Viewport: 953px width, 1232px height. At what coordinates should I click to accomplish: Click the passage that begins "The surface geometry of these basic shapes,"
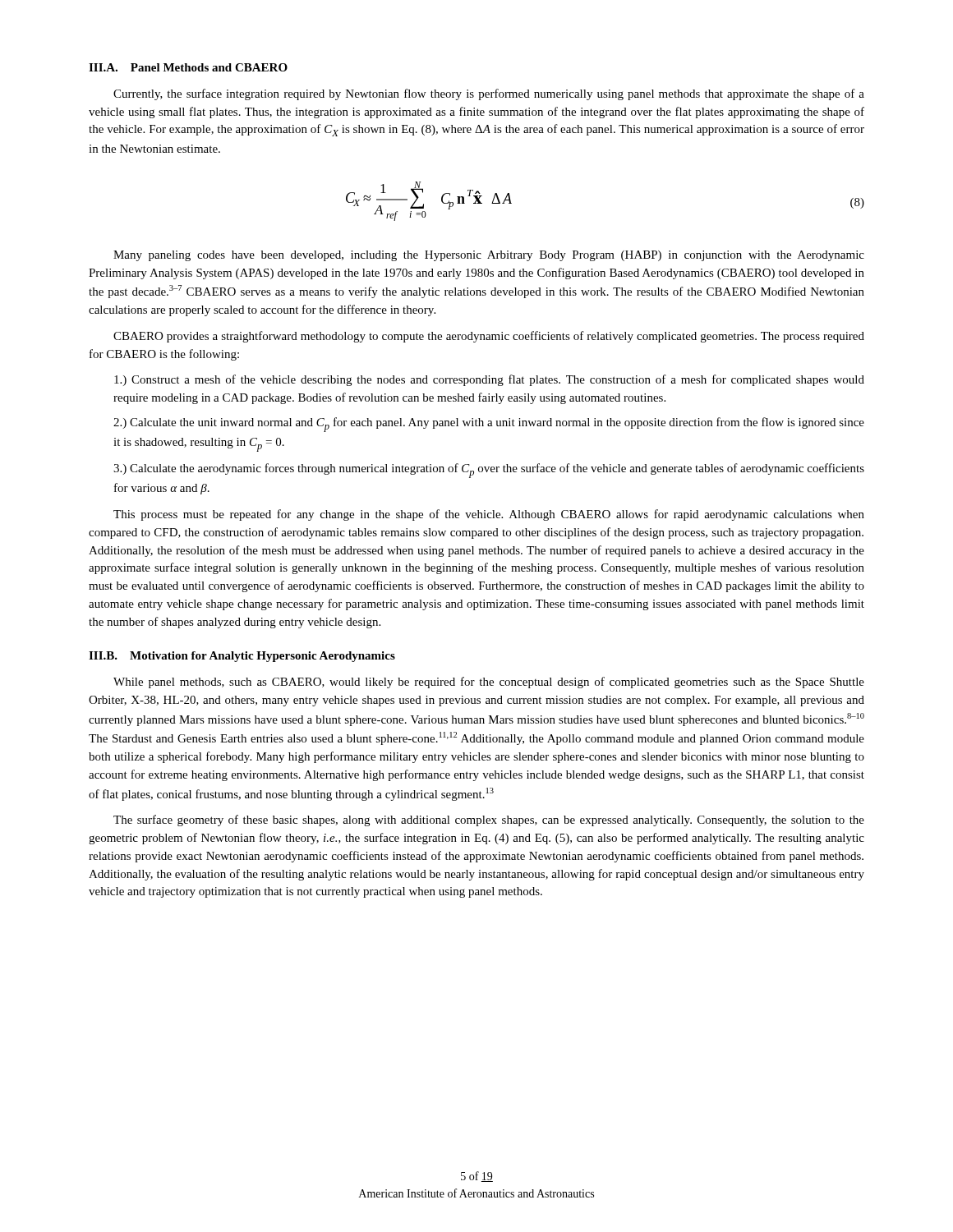pos(476,856)
